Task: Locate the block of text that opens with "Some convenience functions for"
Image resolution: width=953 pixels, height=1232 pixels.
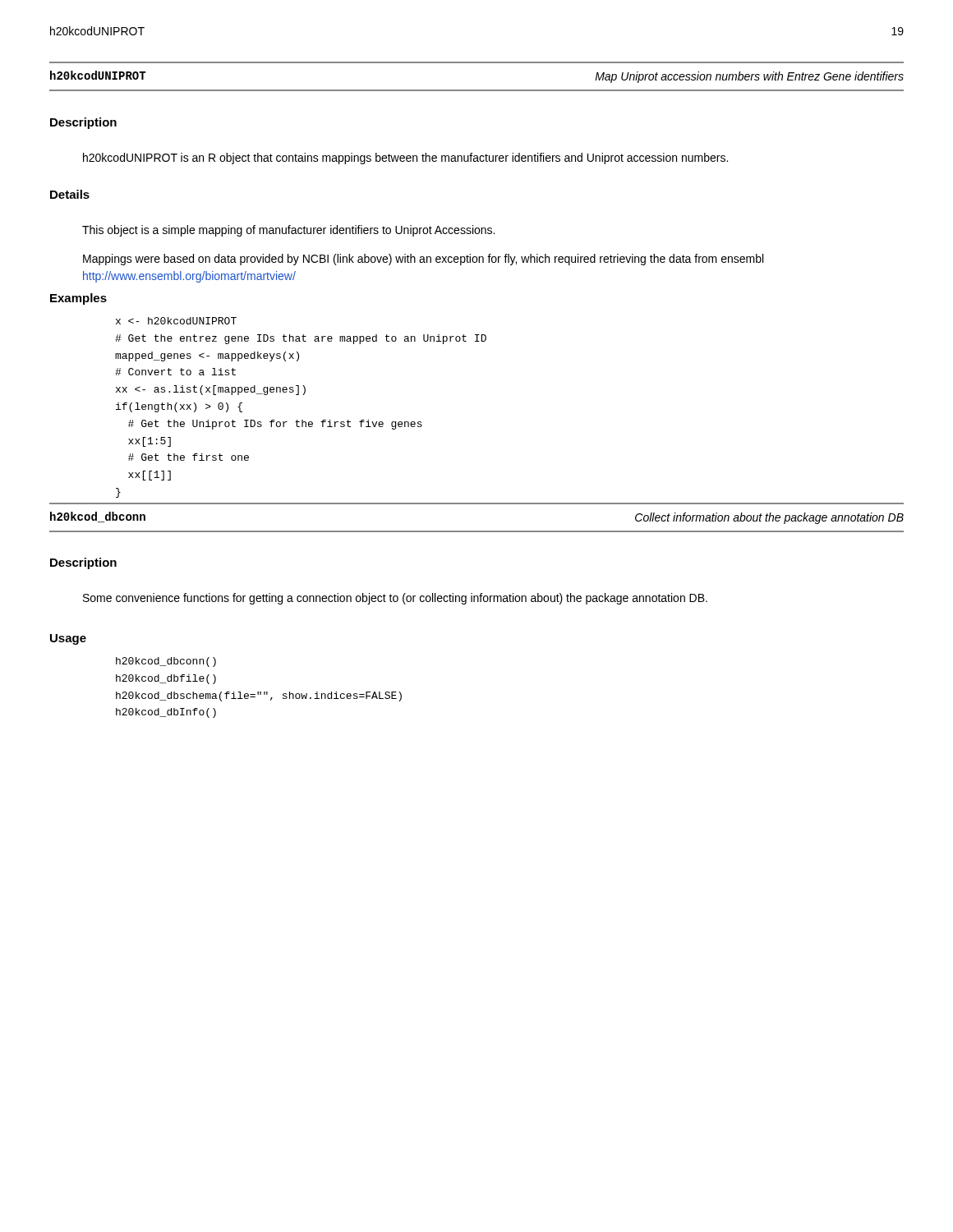Action: 493,598
